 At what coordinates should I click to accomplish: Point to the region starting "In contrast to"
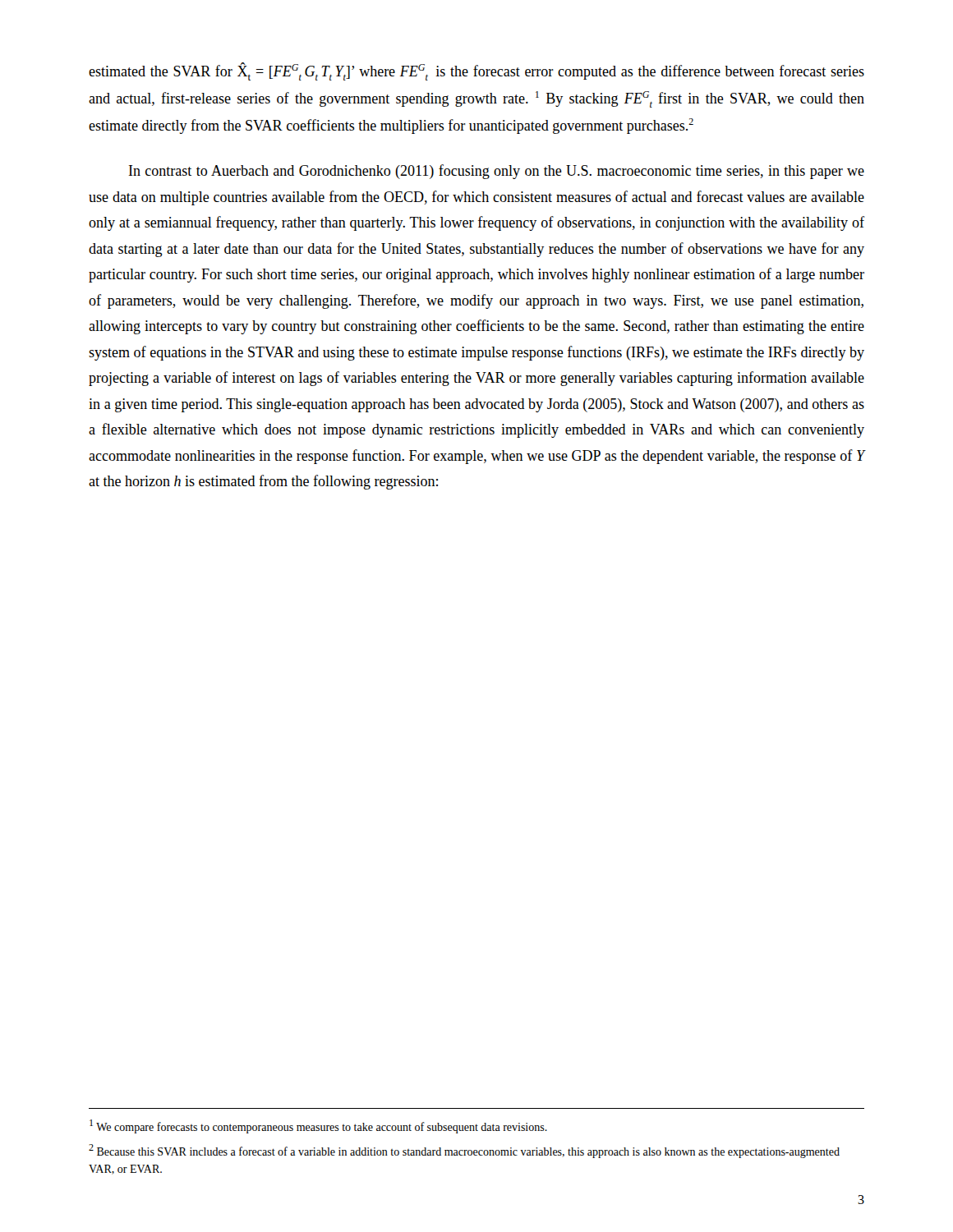(476, 327)
